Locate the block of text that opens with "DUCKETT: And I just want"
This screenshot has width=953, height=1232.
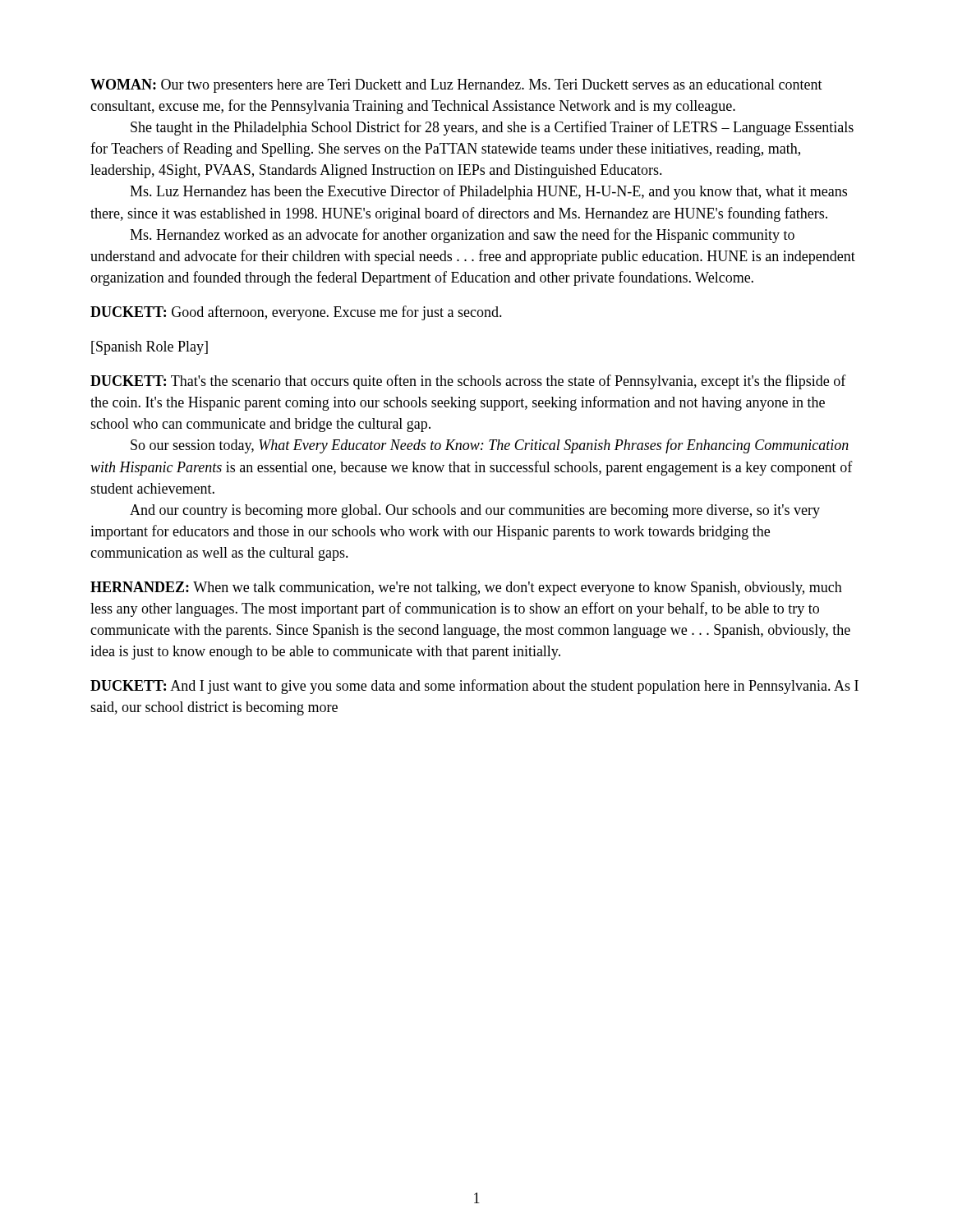(476, 697)
